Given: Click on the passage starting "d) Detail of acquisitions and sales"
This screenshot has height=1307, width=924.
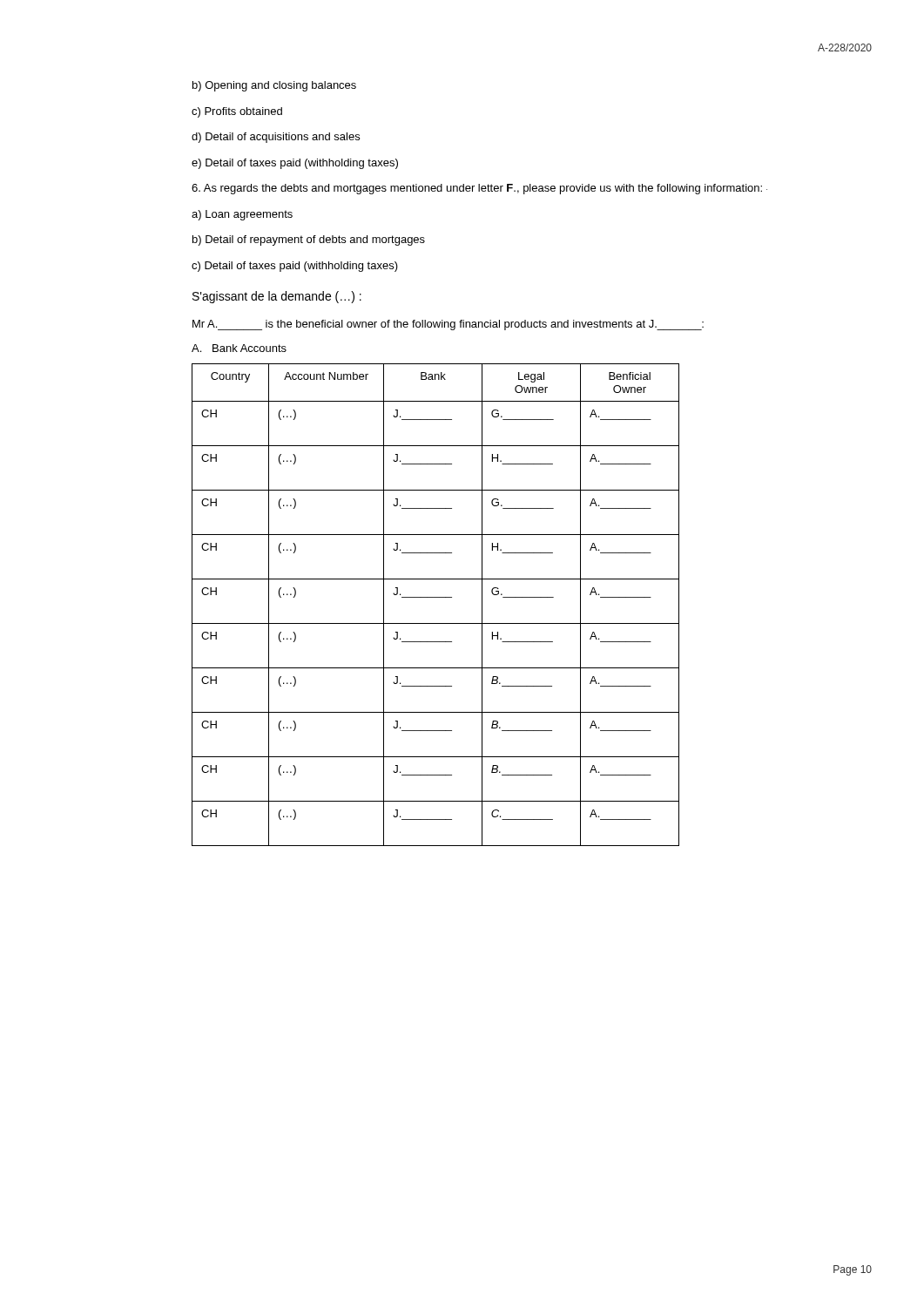Looking at the screenshot, I should click(276, 136).
